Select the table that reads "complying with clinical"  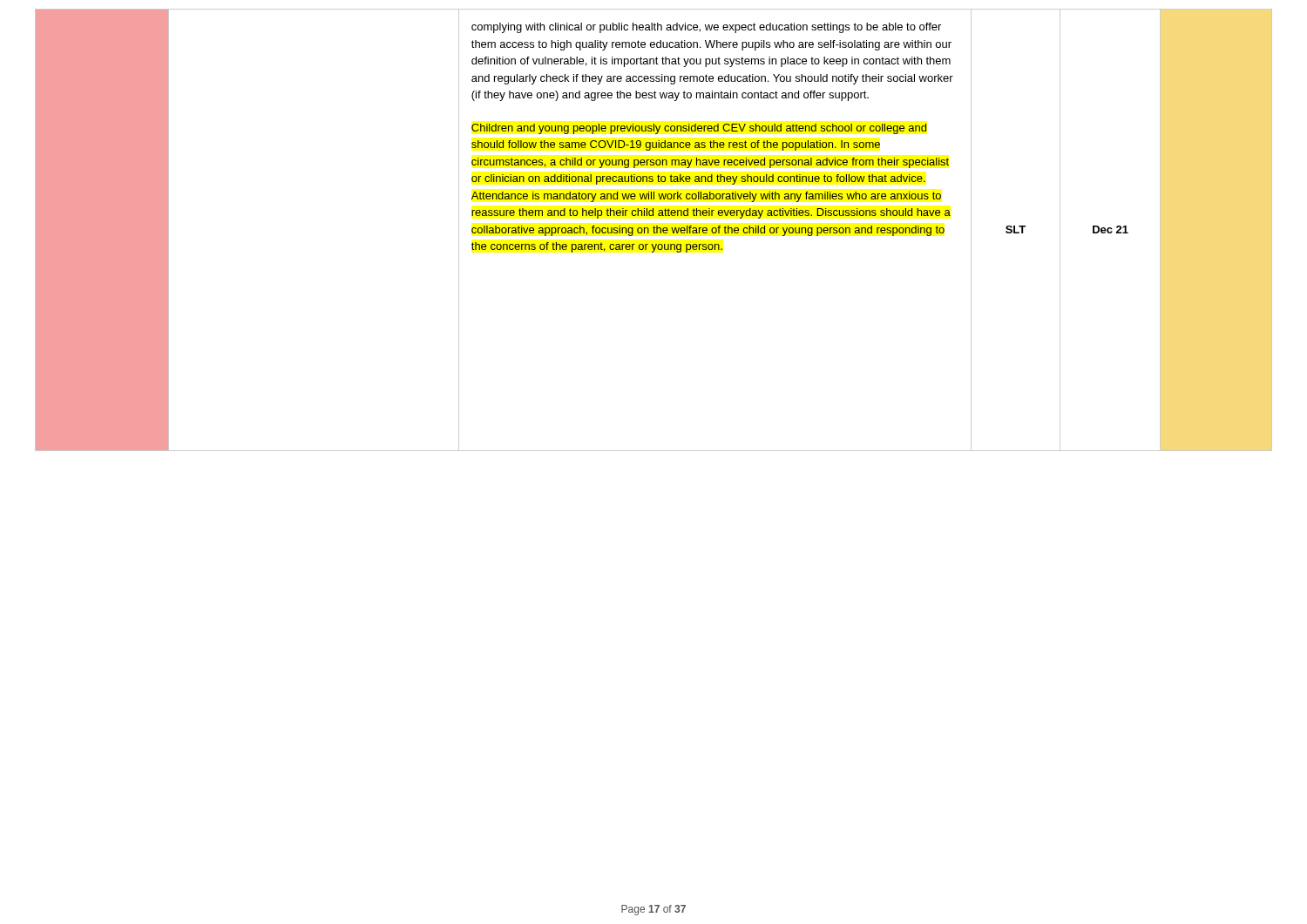[x=654, y=445]
